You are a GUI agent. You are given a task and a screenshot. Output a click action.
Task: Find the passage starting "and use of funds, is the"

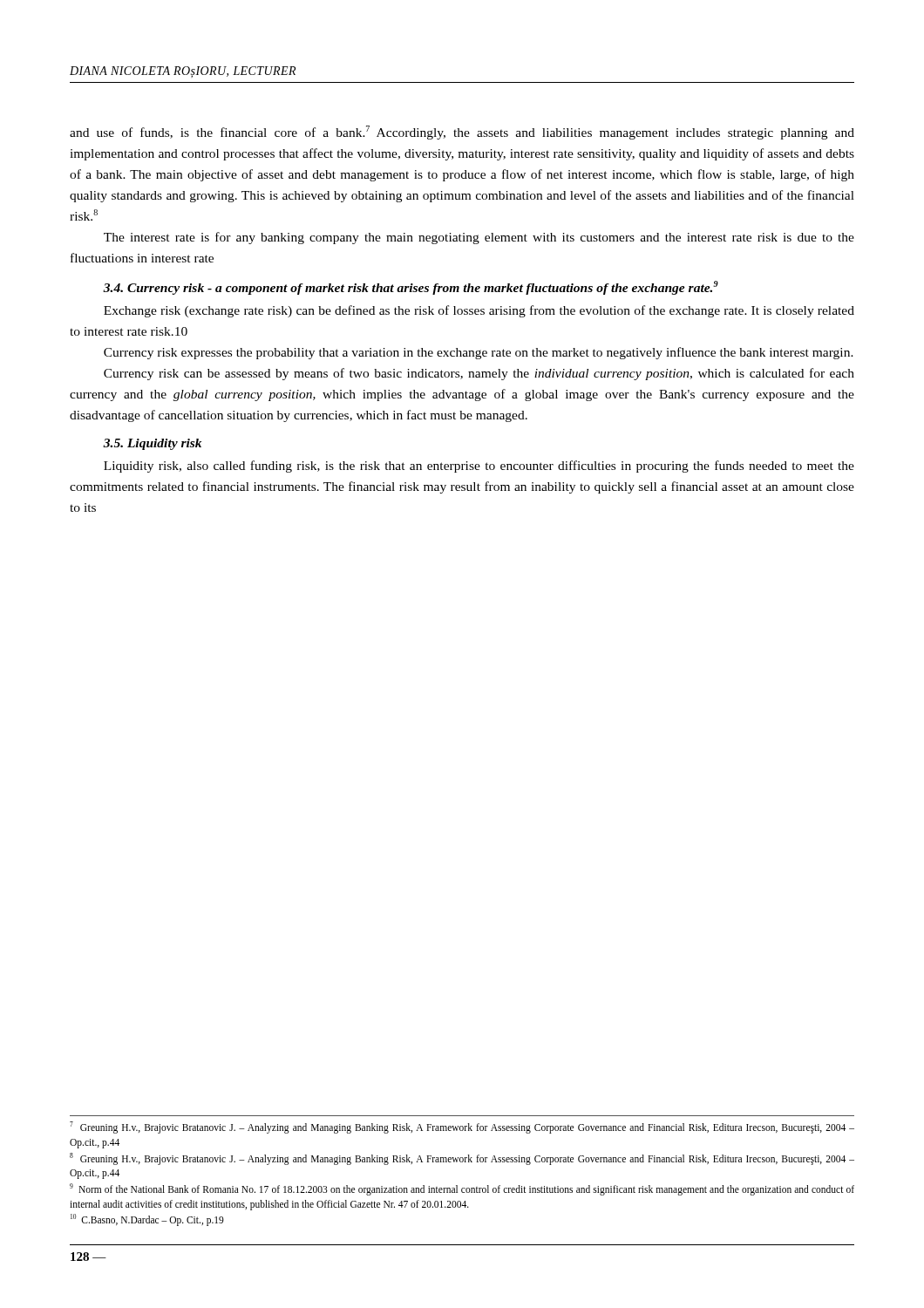coord(462,174)
